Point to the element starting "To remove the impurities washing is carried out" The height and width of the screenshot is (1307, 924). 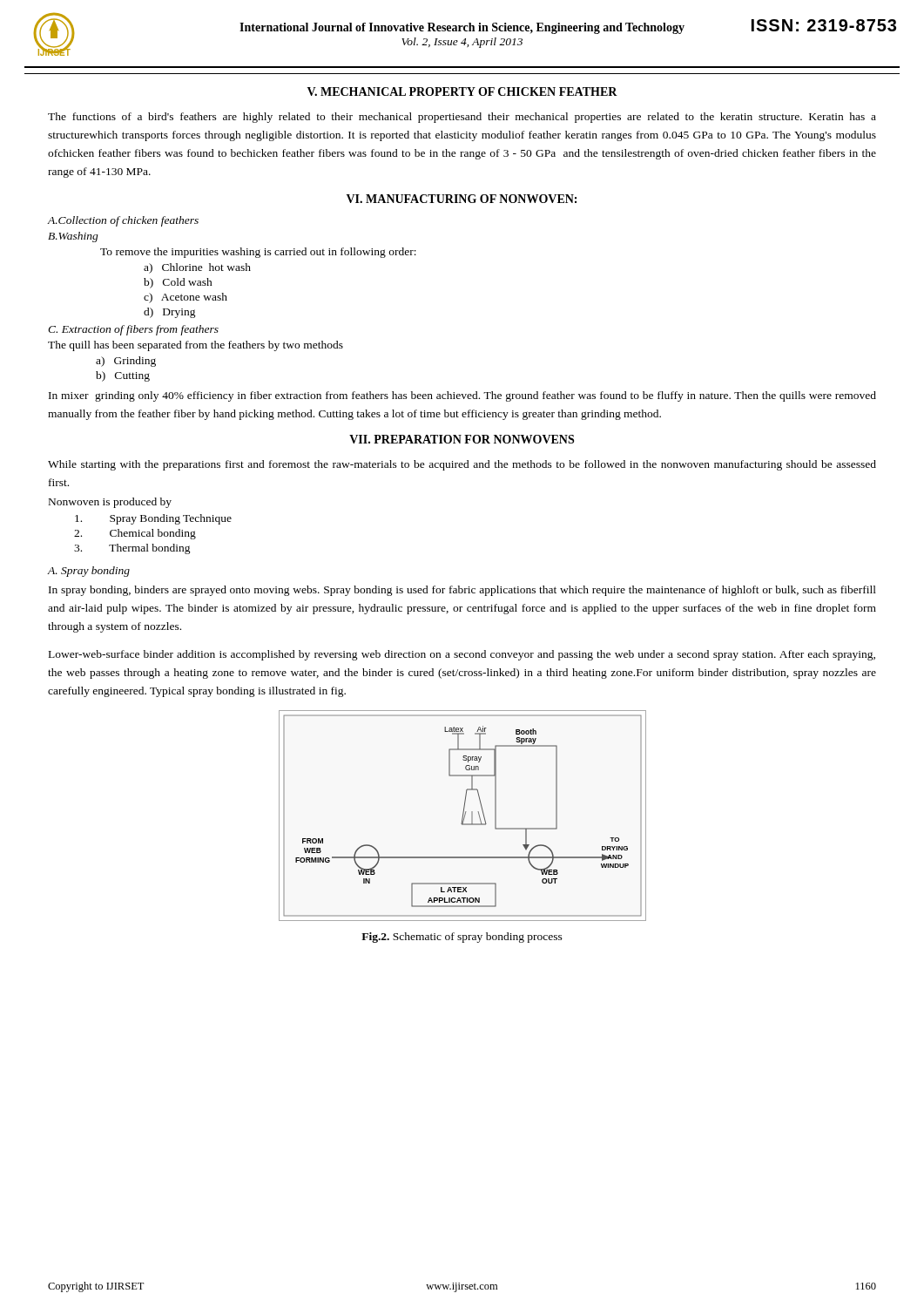click(x=258, y=252)
